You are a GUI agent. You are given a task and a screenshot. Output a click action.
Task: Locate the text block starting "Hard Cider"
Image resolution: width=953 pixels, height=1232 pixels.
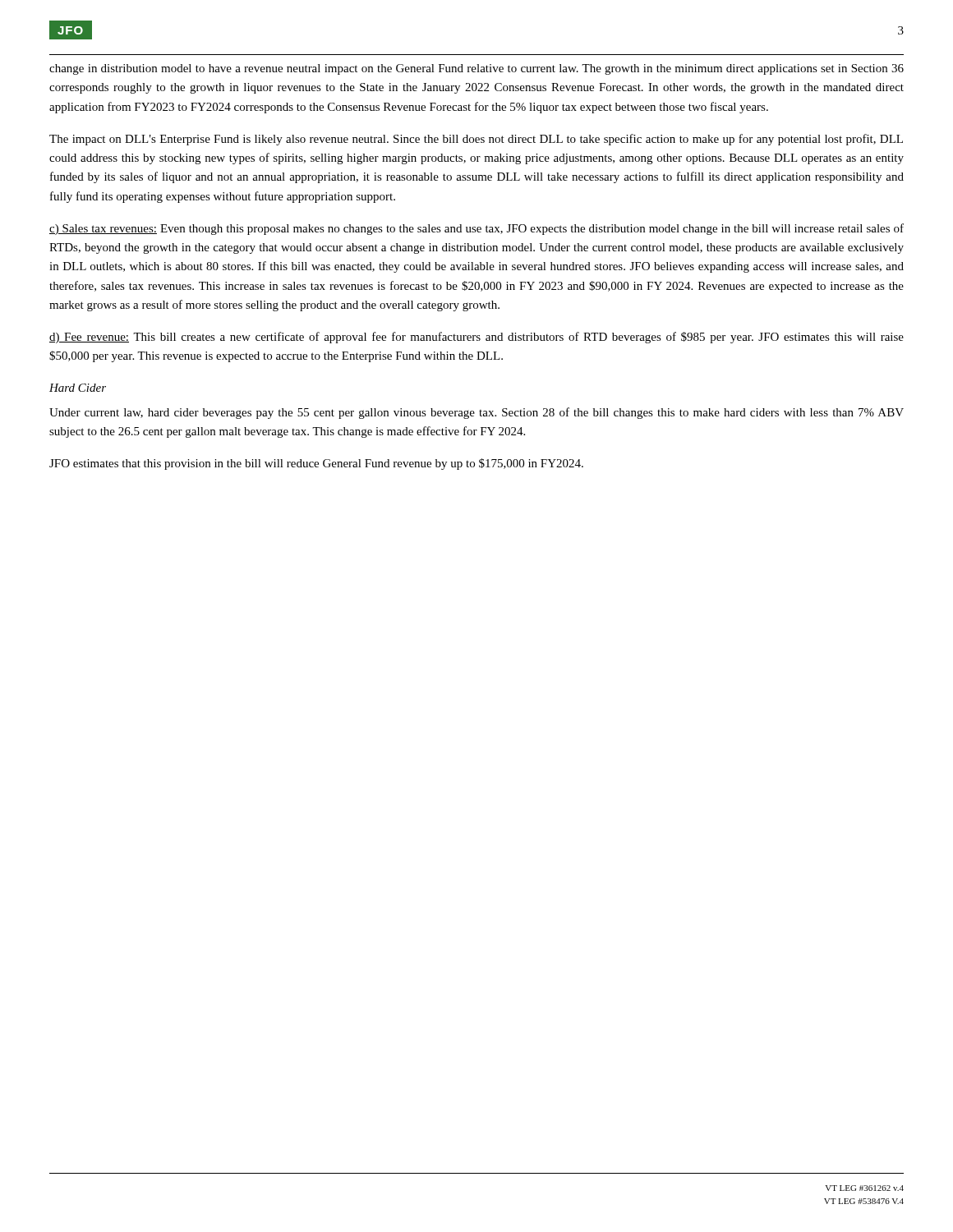[x=78, y=387]
